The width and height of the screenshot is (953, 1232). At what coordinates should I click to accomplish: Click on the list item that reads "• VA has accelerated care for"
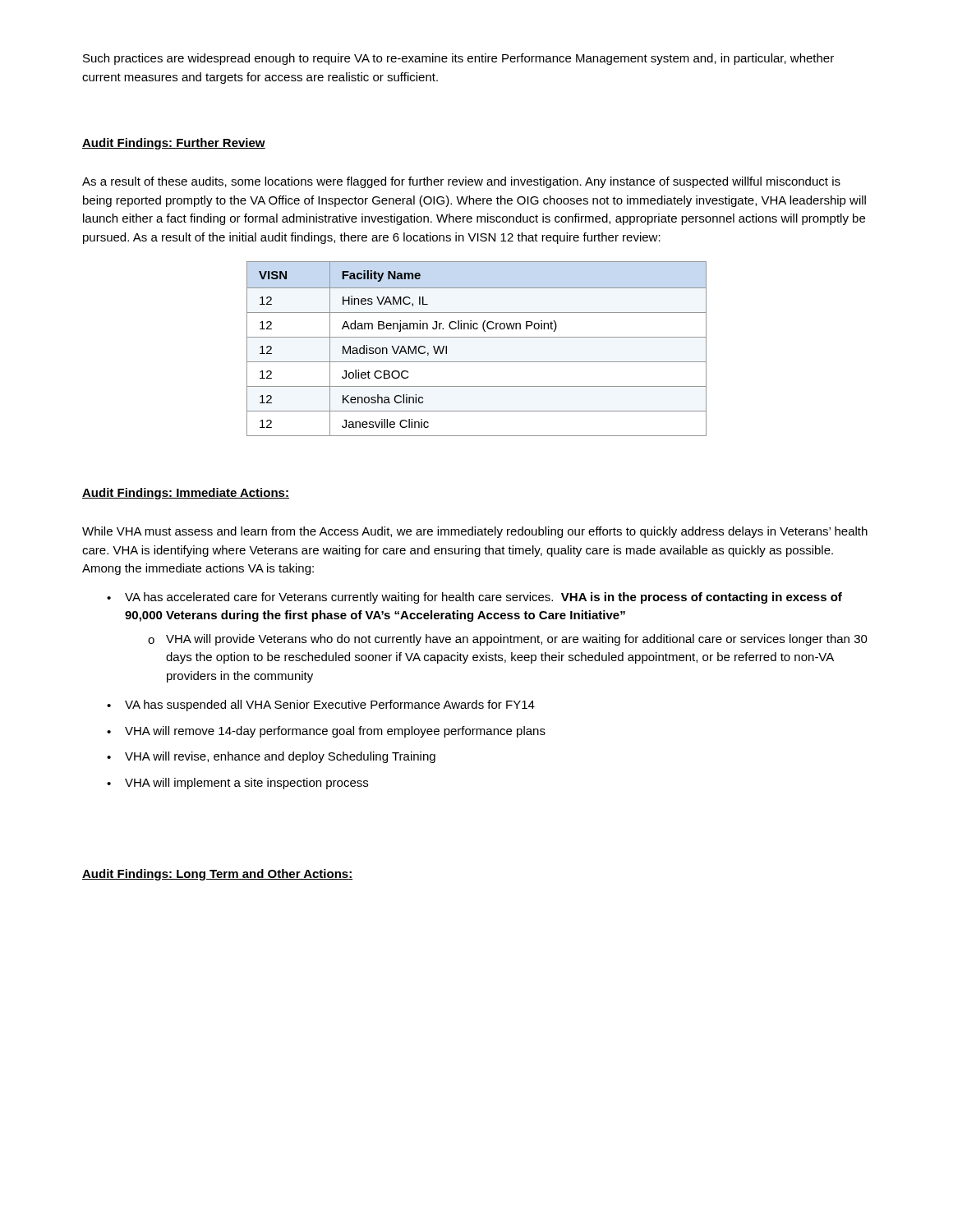point(489,638)
